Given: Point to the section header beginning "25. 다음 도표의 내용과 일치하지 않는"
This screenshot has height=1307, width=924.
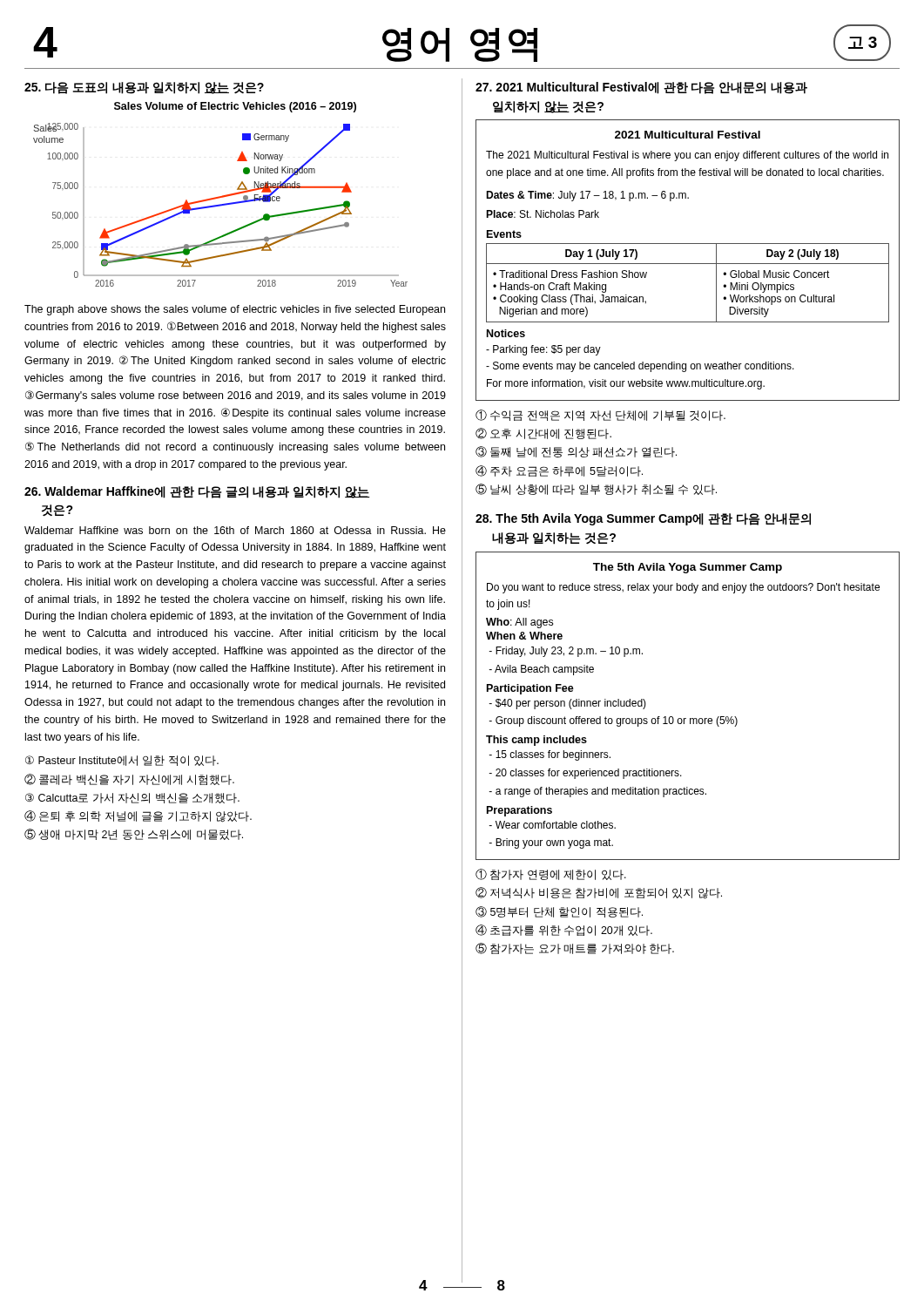Looking at the screenshot, I should 144,87.
